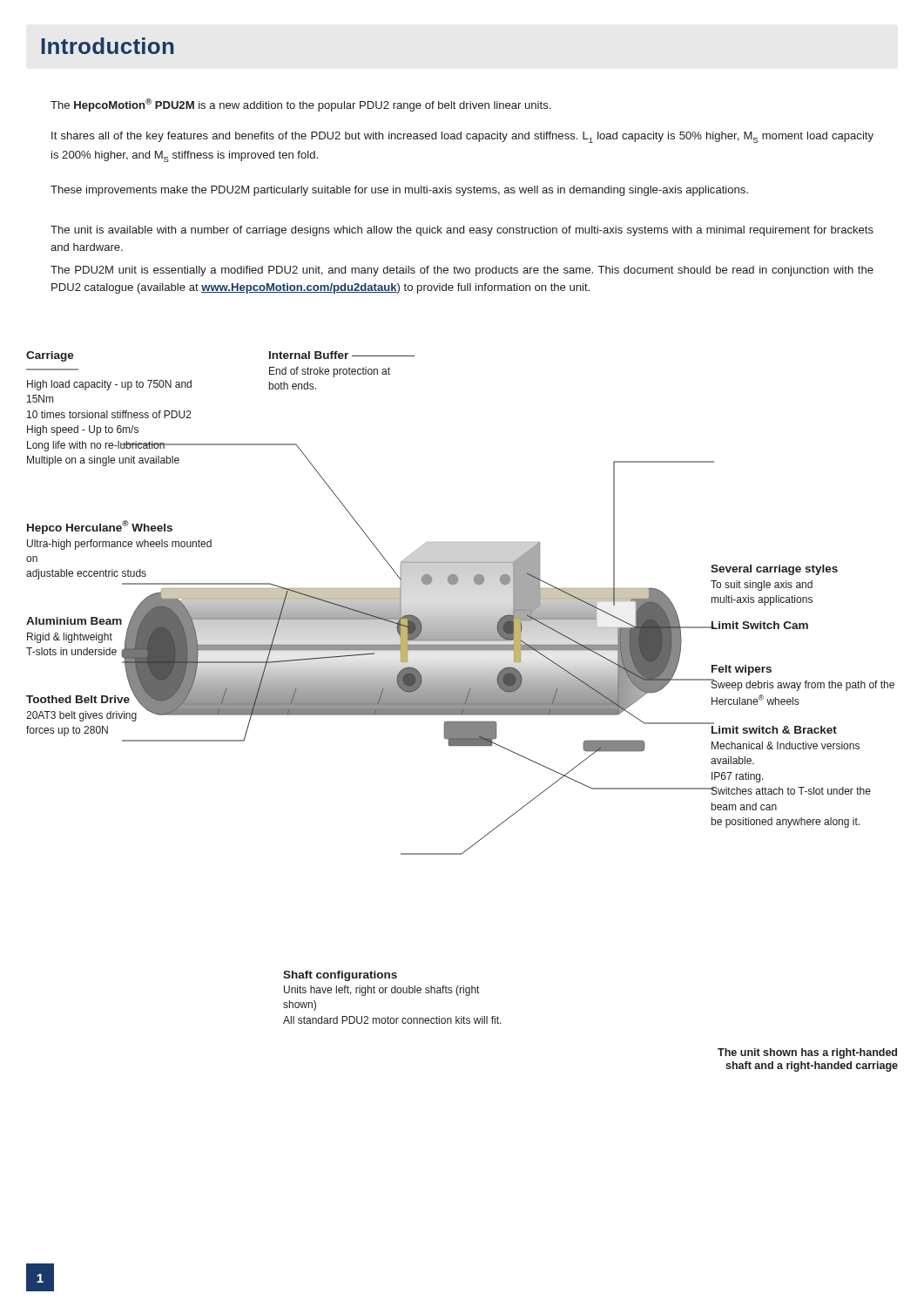
Task: Click on the text block containing "Aluminium Beam Rigid & lightweightT-slots in"
Action: 120,637
